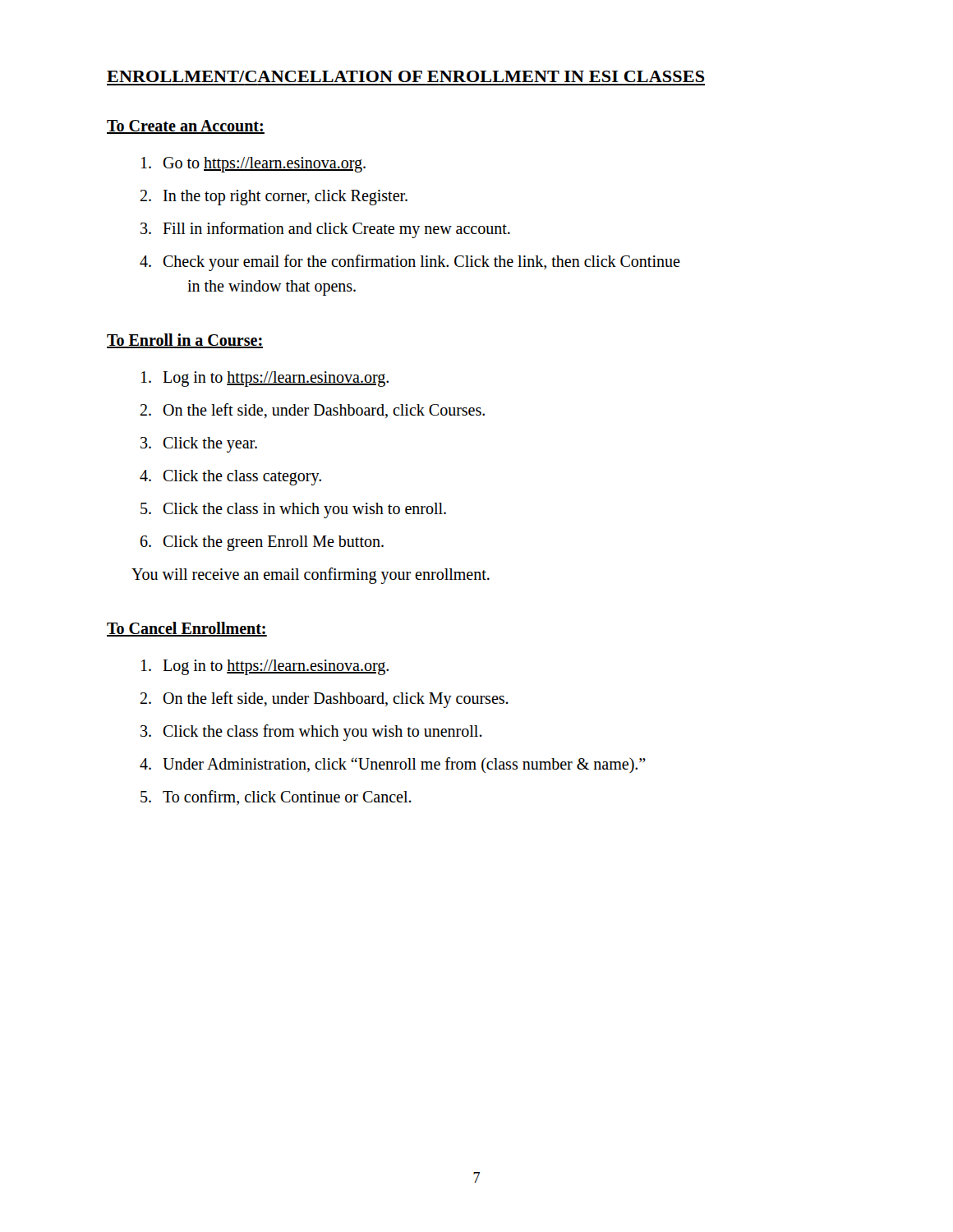
Task: Navigate to the text block starting "In the top right corner,"
Action: (x=286, y=195)
